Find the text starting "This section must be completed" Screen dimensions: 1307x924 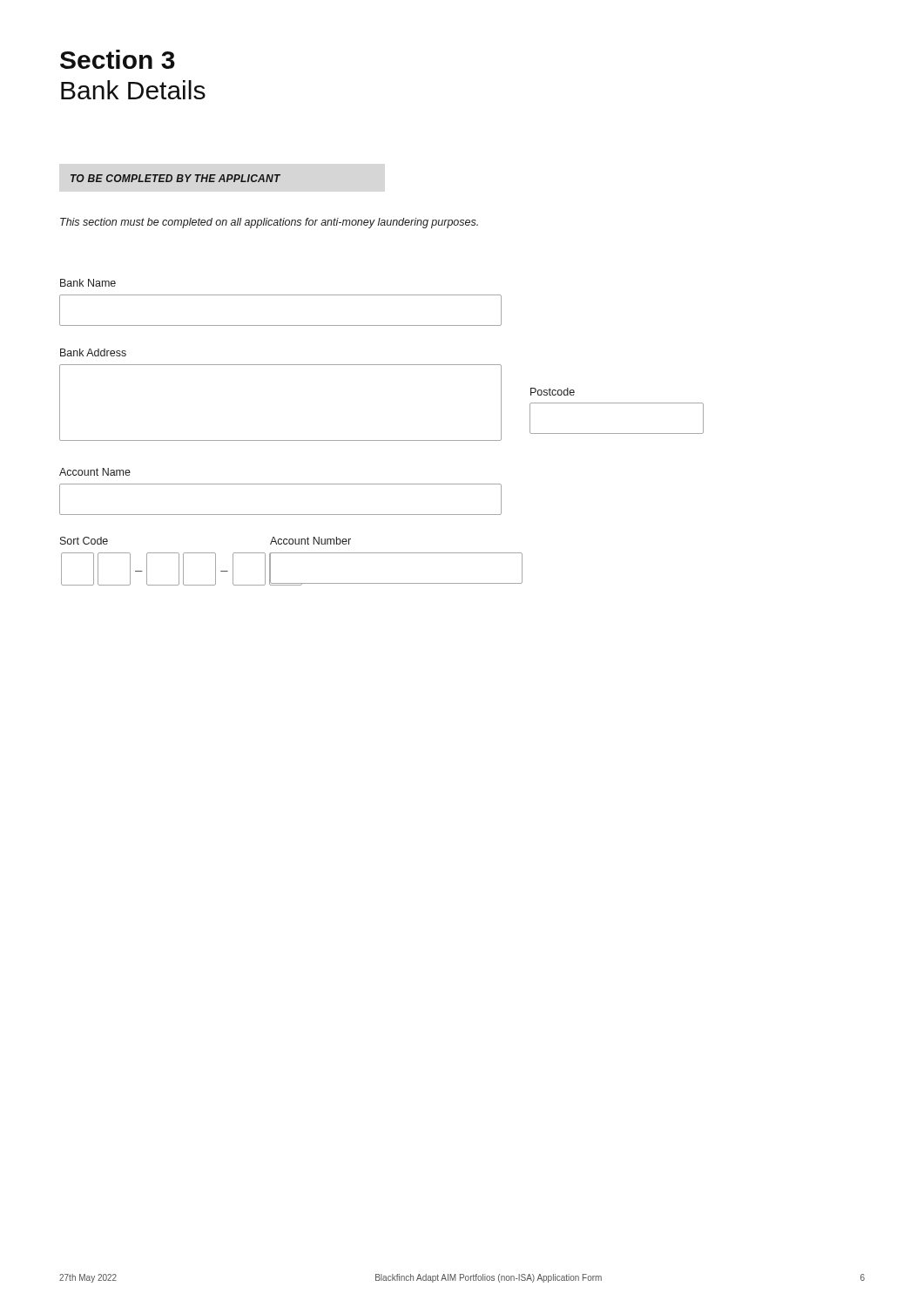tap(269, 222)
